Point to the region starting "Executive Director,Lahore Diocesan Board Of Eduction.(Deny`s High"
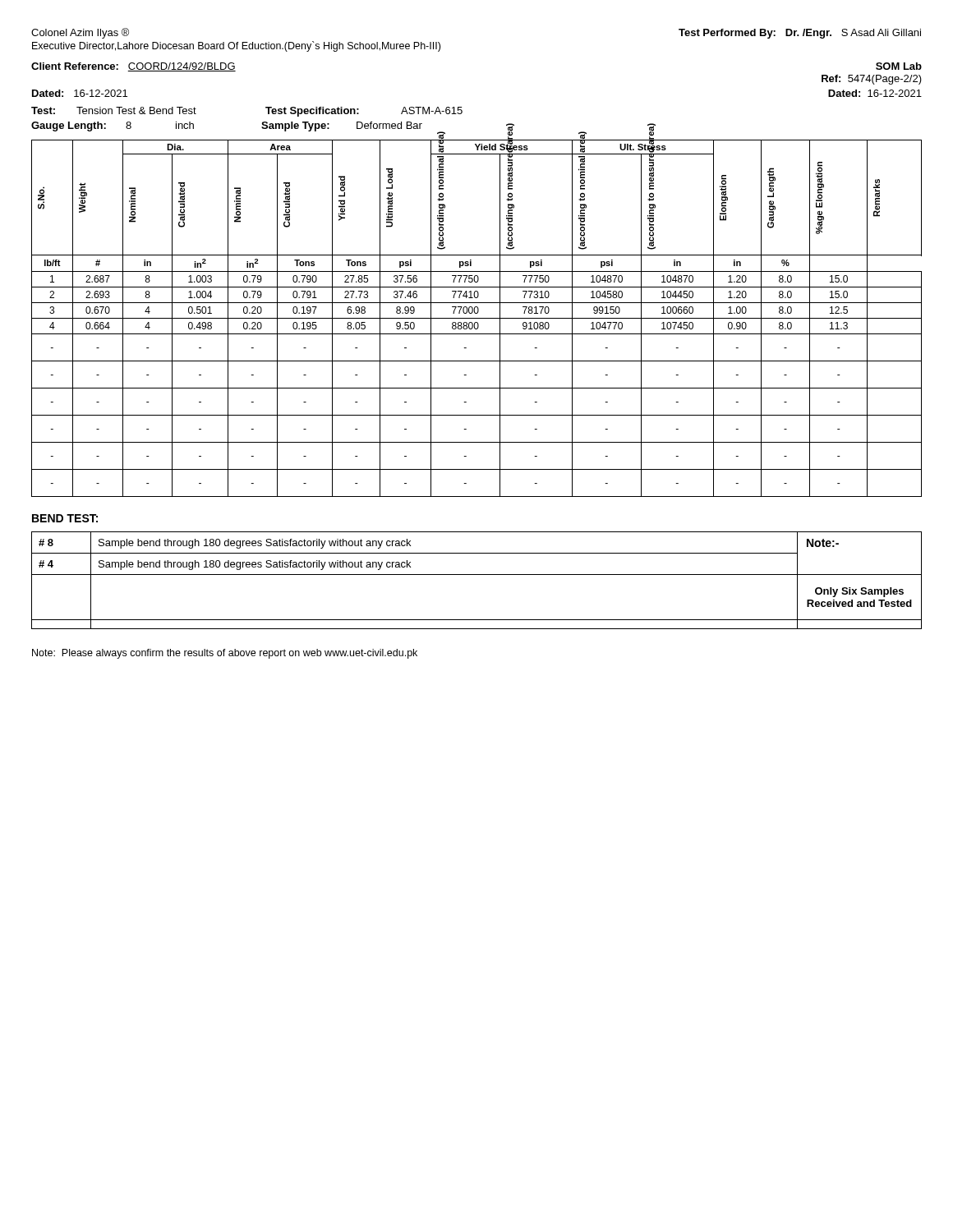The width and height of the screenshot is (953, 1232). [x=236, y=46]
